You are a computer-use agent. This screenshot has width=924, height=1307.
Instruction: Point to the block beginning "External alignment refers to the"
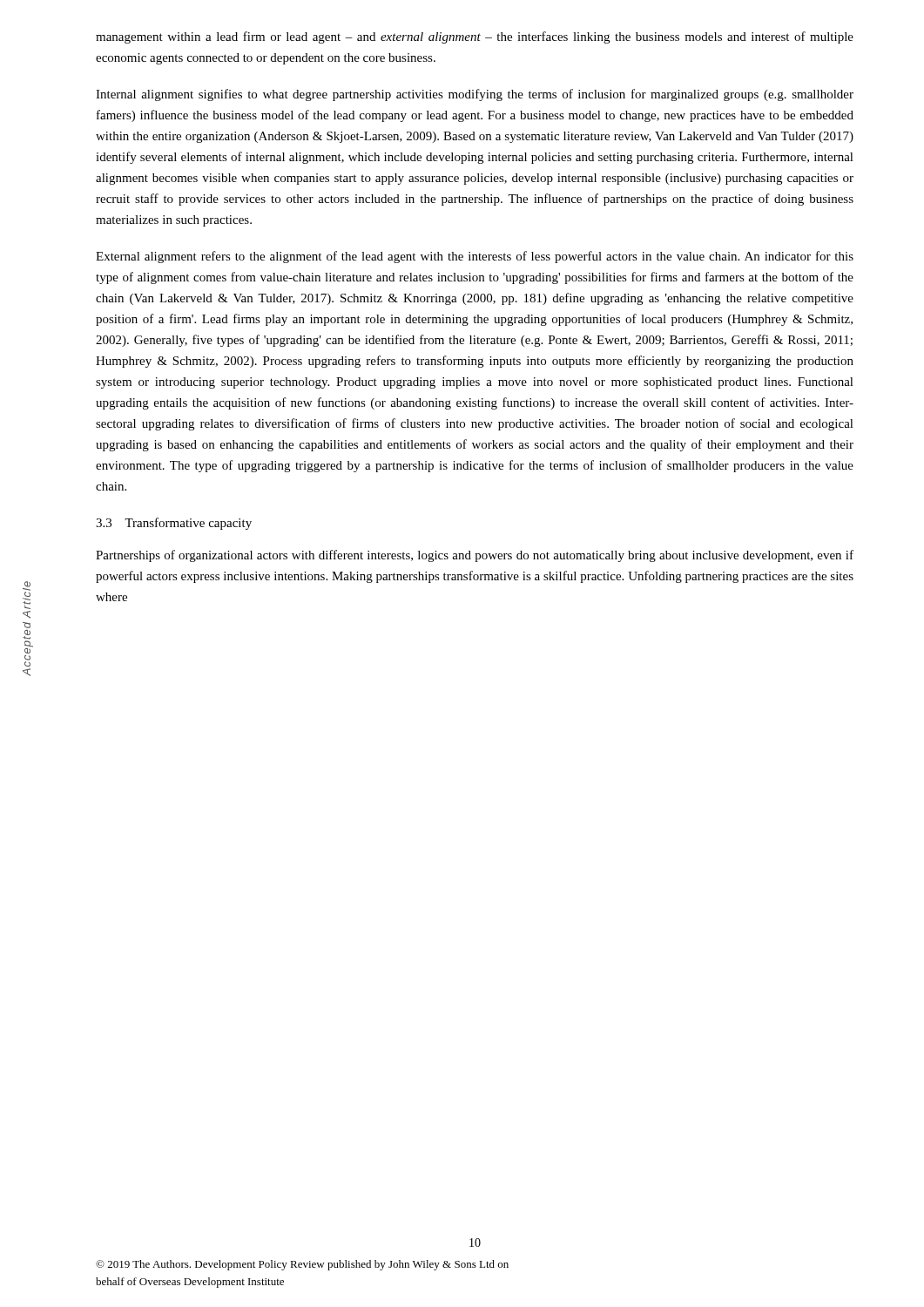click(x=475, y=371)
